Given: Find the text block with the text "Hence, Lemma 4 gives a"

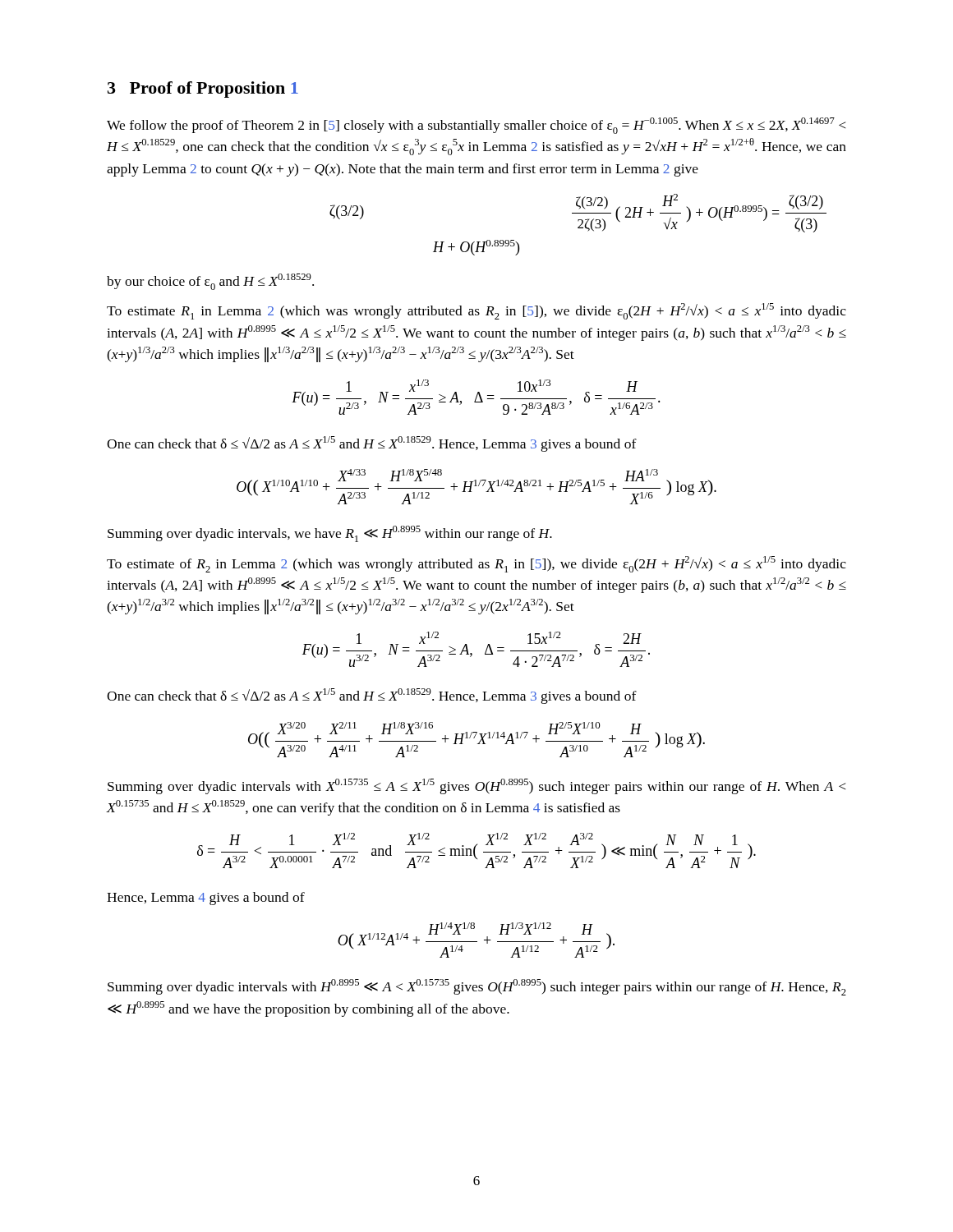Looking at the screenshot, I should click(206, 899).
